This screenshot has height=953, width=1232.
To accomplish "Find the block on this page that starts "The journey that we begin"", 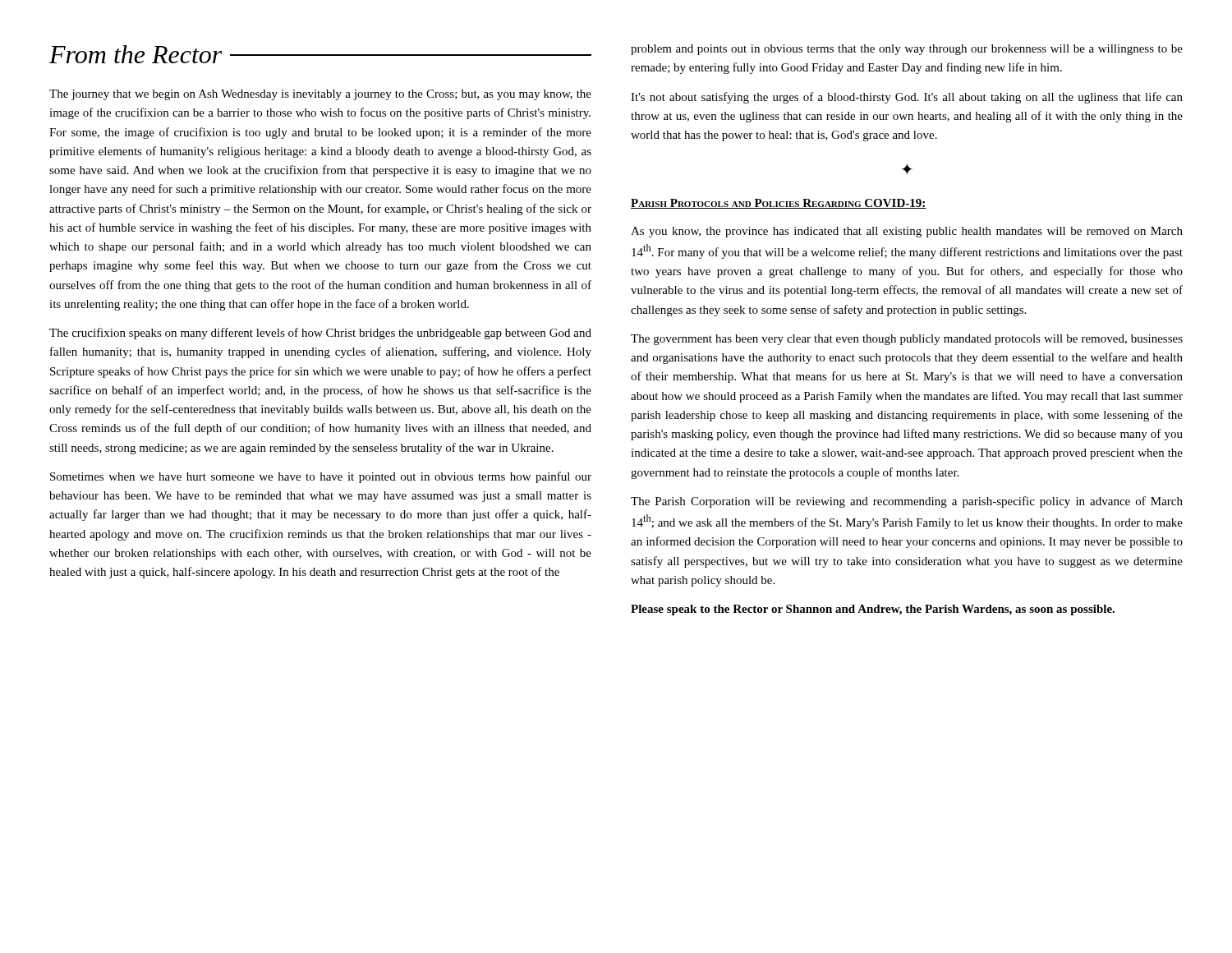I will (320, 199).
